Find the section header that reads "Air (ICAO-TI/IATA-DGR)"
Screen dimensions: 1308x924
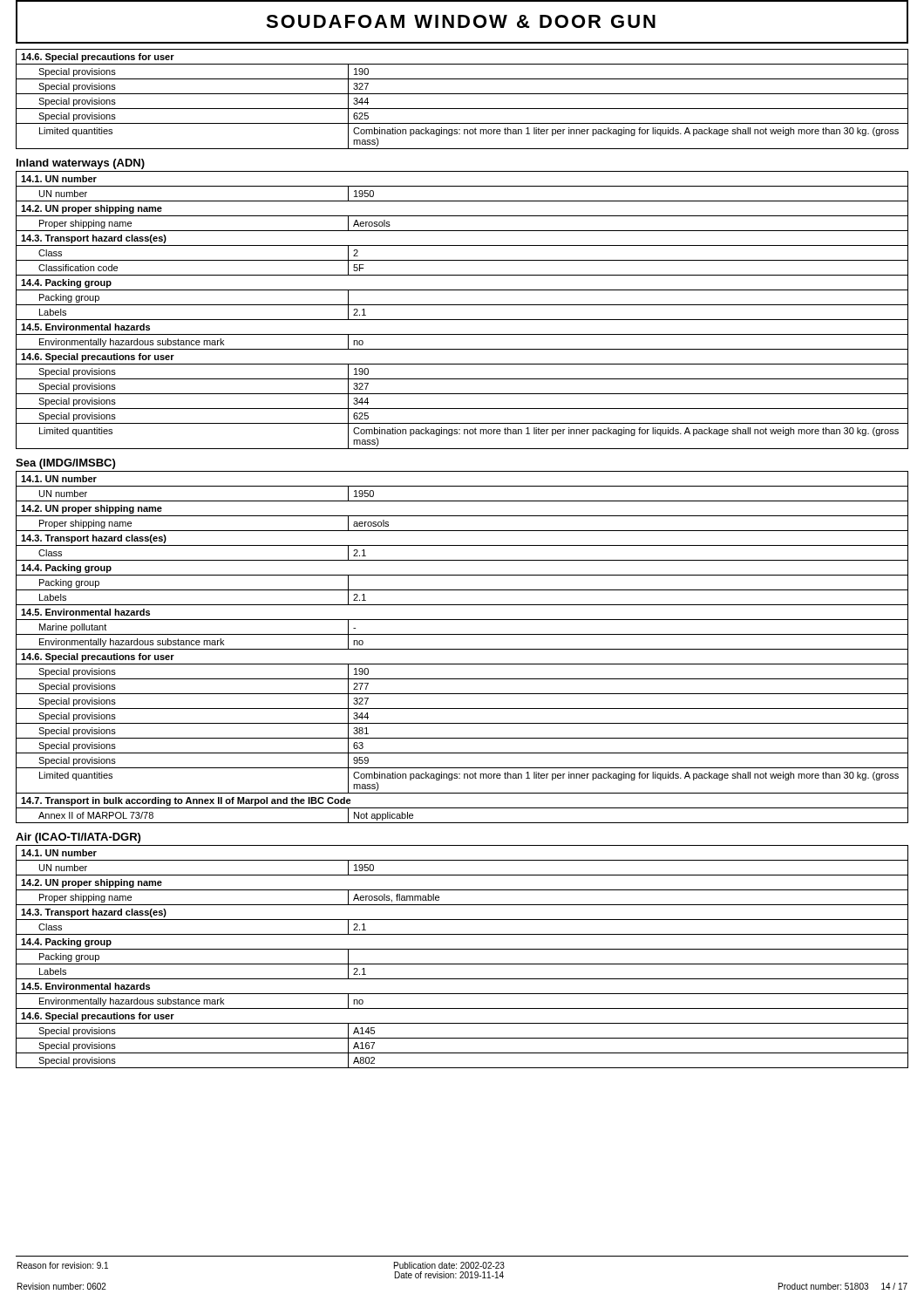coord(78,837)
